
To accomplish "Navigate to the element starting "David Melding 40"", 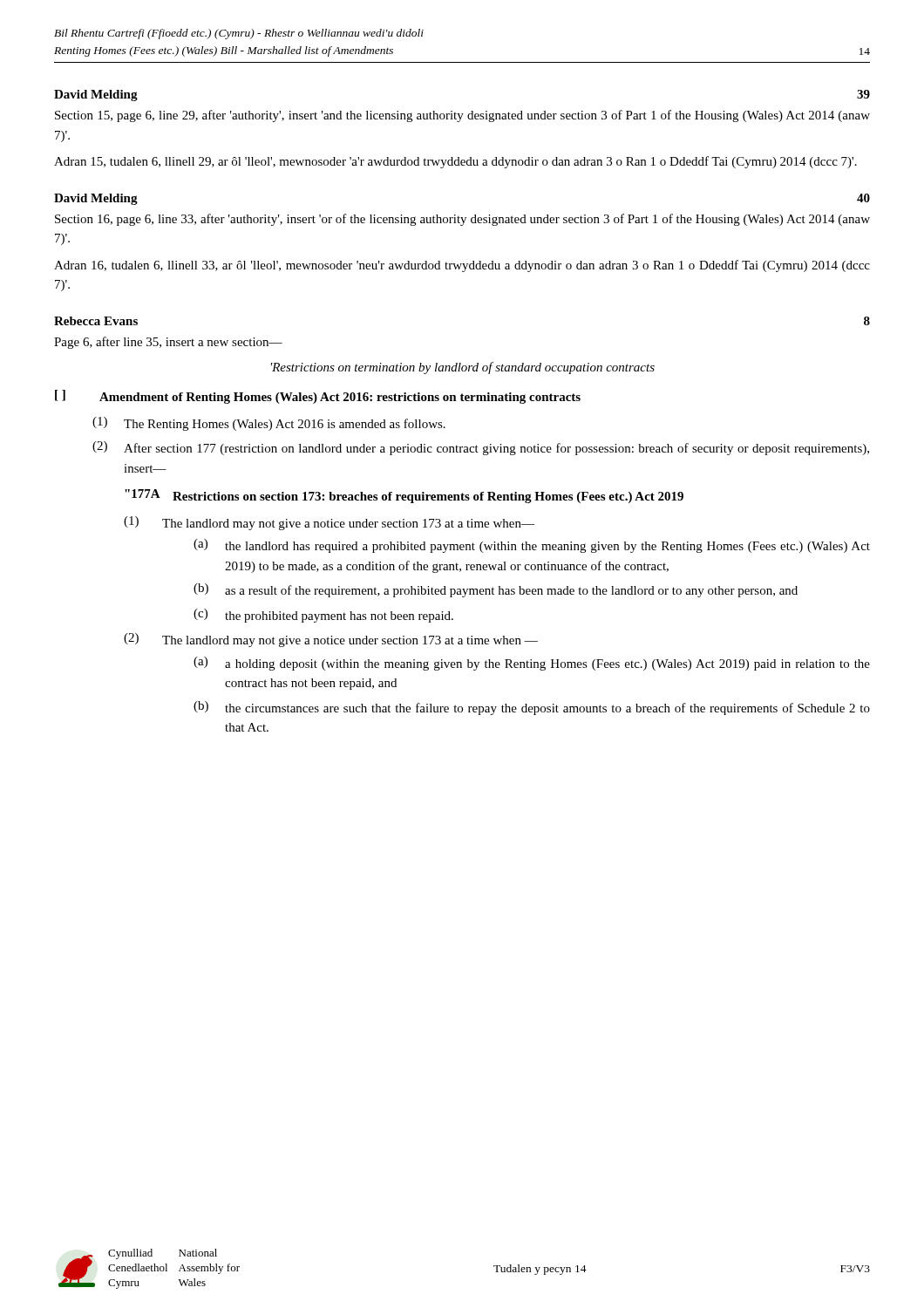I will [x=105, y=199].
